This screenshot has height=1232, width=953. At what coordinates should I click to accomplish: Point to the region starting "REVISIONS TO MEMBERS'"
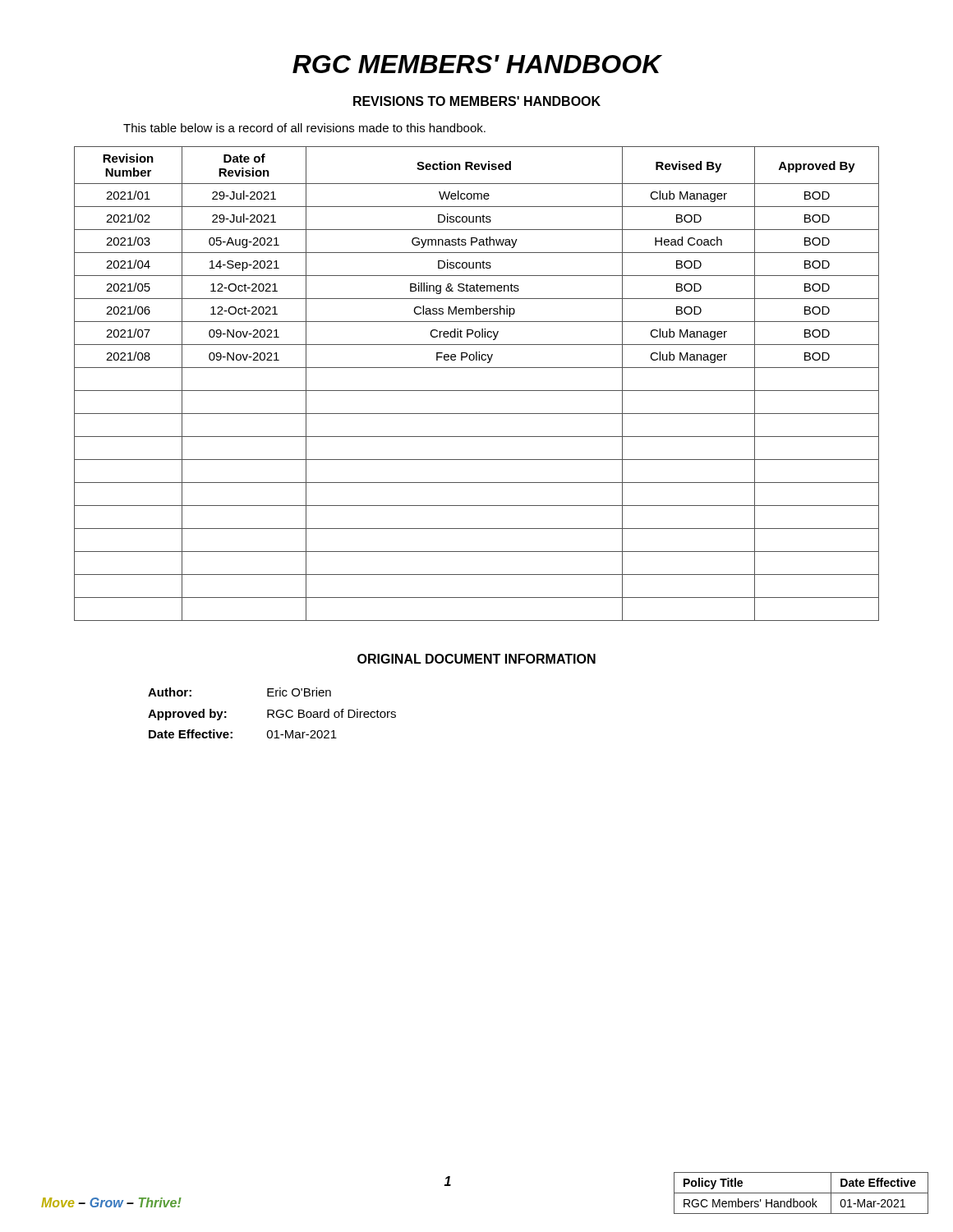coord(476,101)
